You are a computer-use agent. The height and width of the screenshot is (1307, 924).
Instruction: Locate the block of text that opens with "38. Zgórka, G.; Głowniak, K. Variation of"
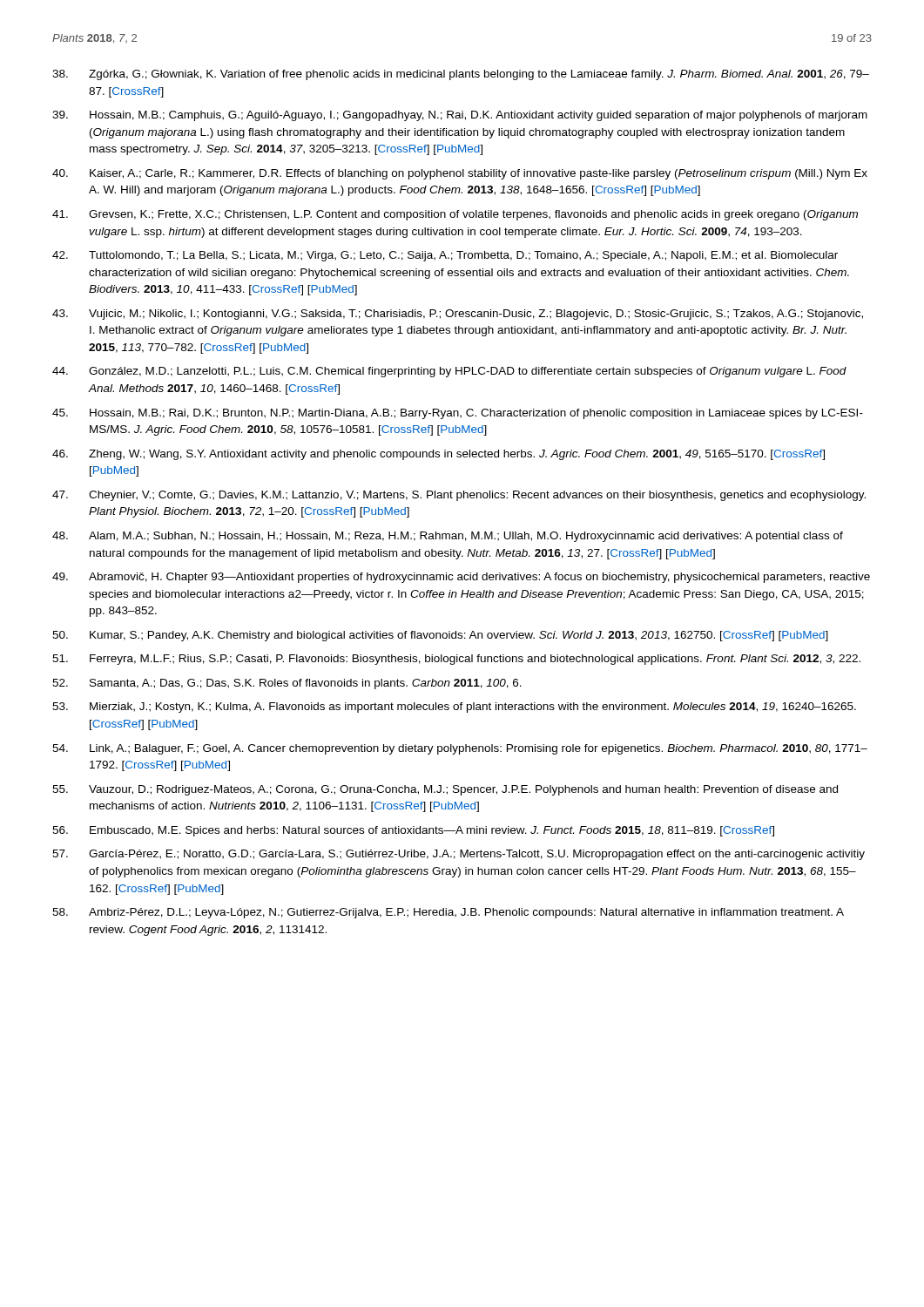462,82
